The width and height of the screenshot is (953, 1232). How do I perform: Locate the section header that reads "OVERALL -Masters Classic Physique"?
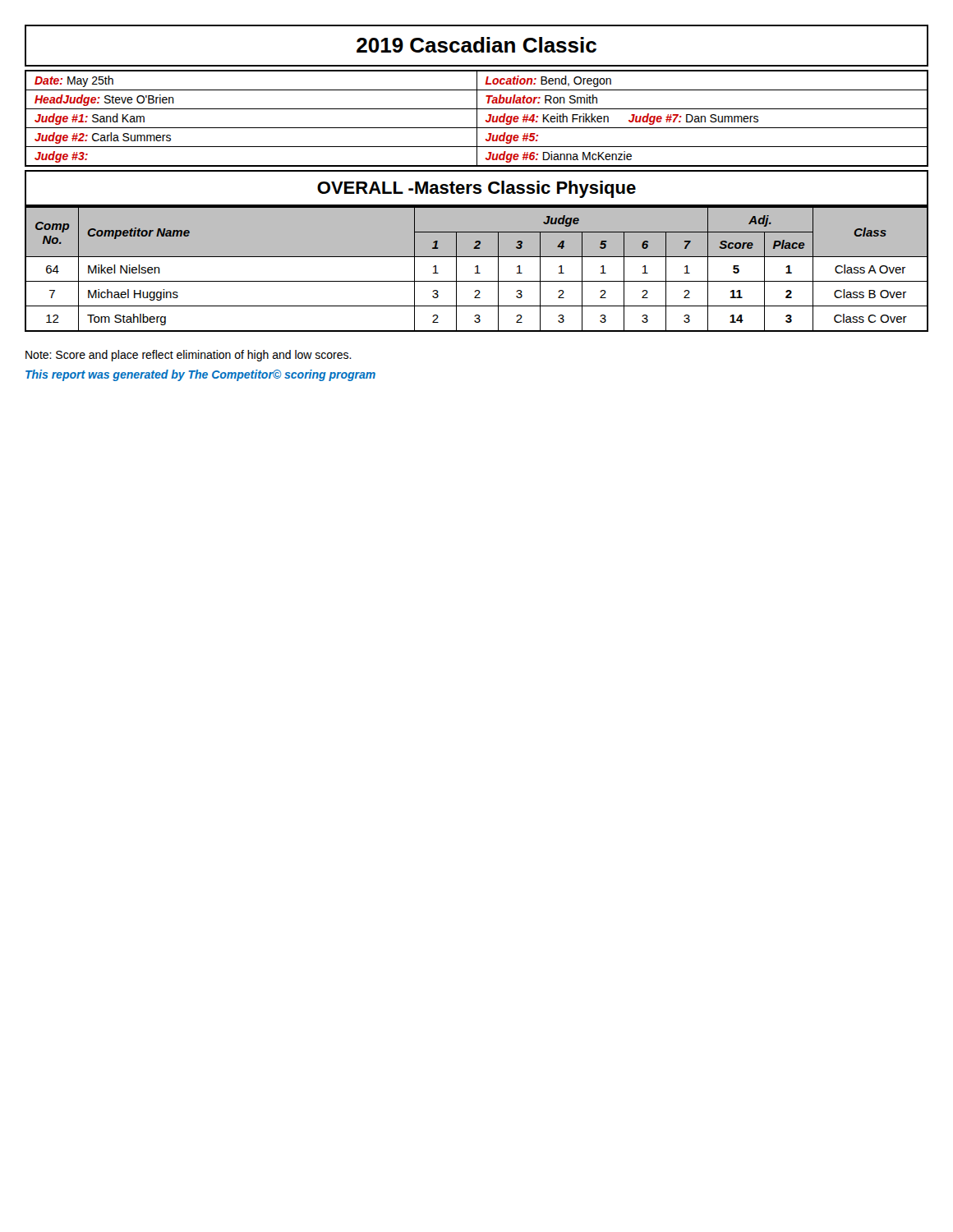tap(476, 188)
